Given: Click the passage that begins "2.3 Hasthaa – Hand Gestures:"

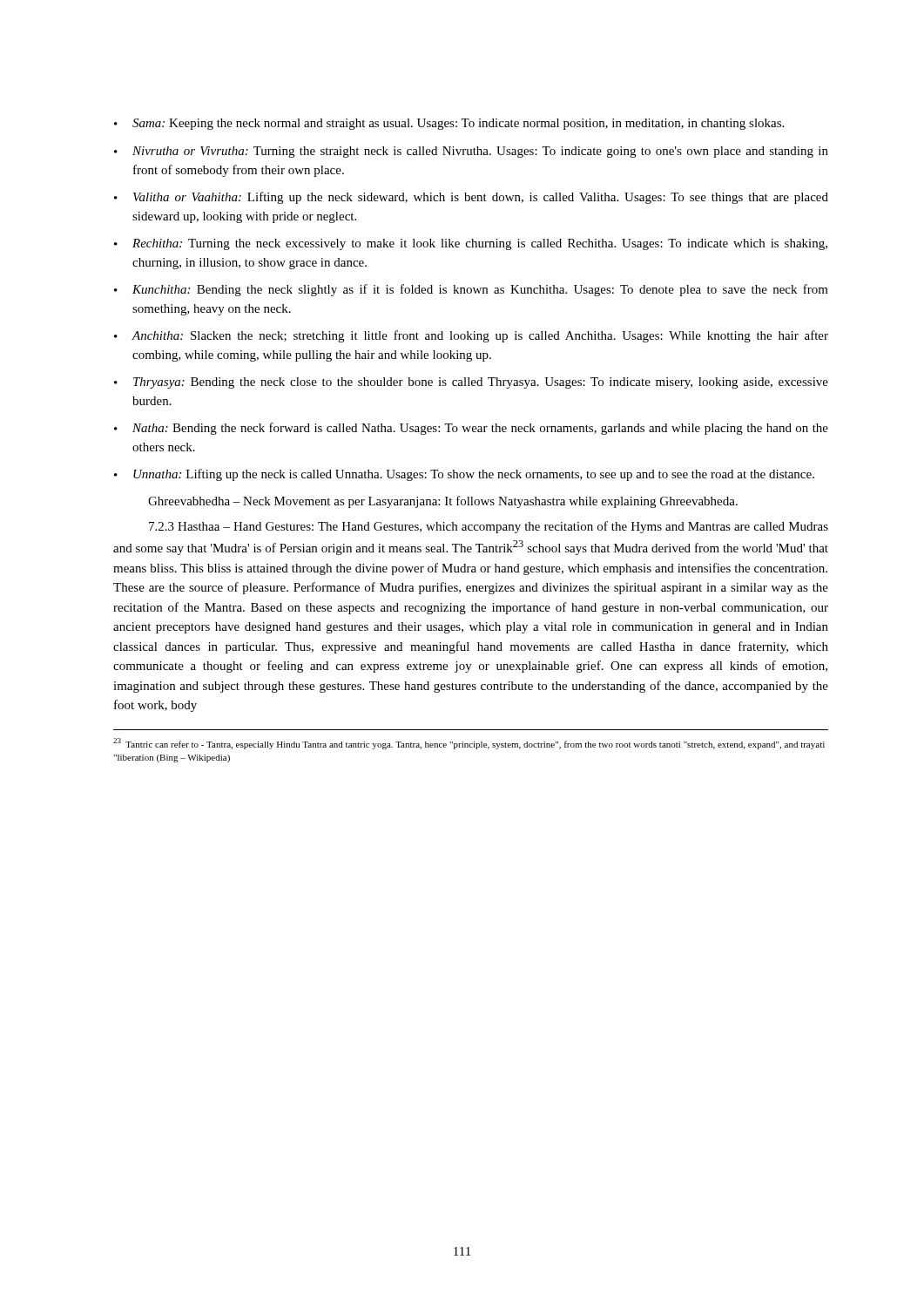Looking at the screenshot, I should coord(471,615).
